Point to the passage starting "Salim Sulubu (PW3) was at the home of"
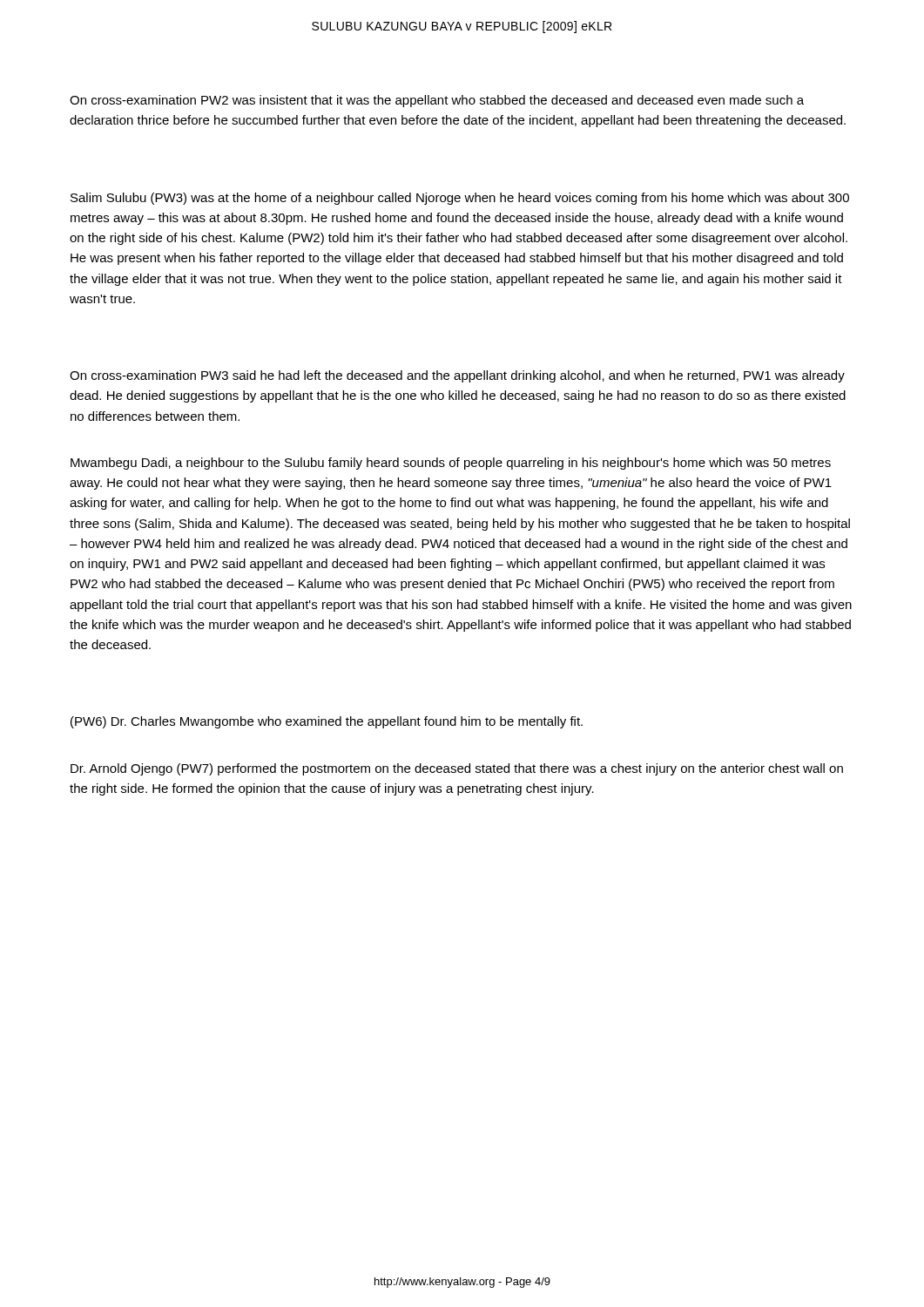Image resolution: width=924 pixels, height=1307 pixels. [x=460, y=248]
